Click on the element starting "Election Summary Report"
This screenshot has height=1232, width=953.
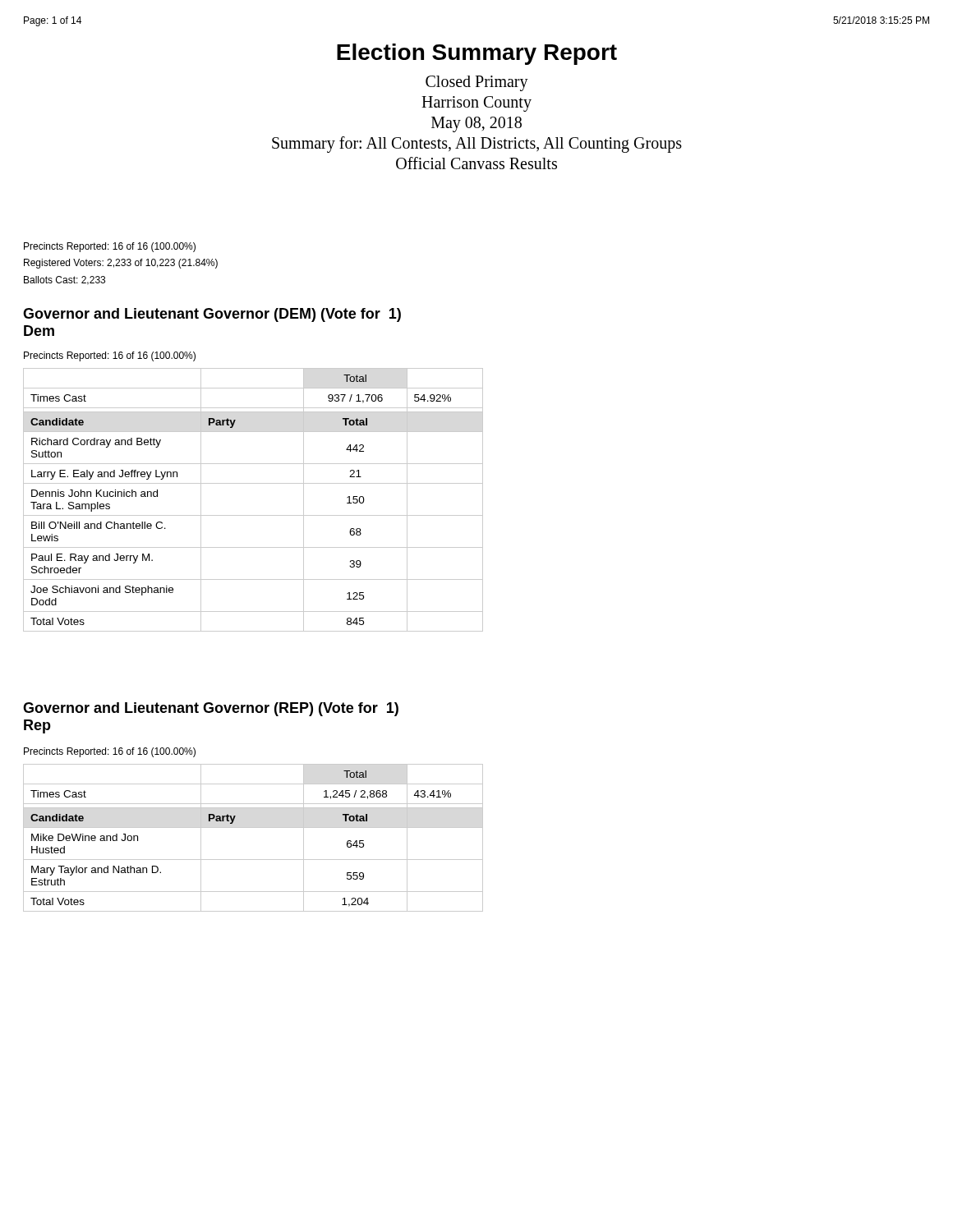(476, 53)
